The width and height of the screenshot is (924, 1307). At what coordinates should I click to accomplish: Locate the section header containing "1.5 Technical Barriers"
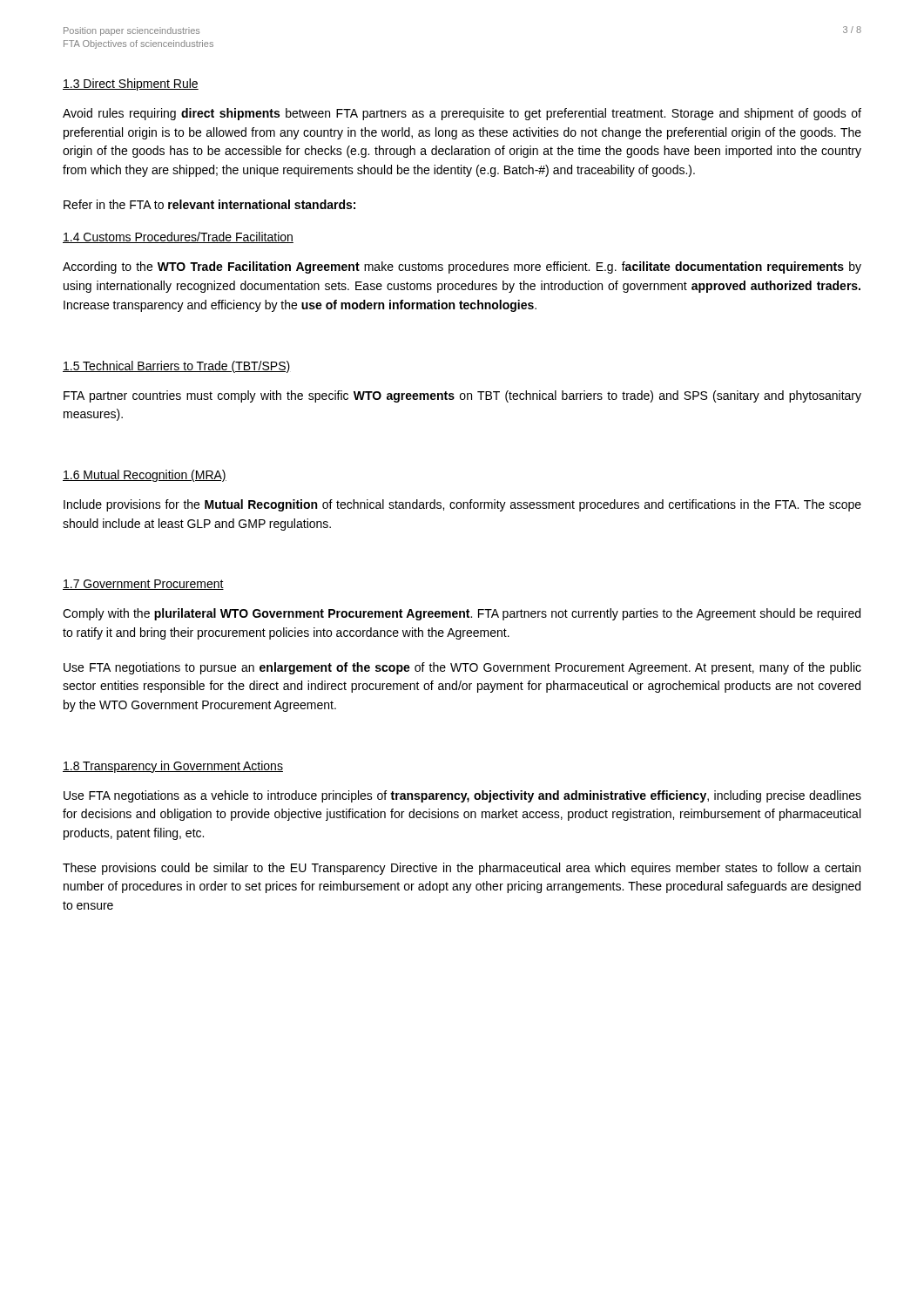176,366
